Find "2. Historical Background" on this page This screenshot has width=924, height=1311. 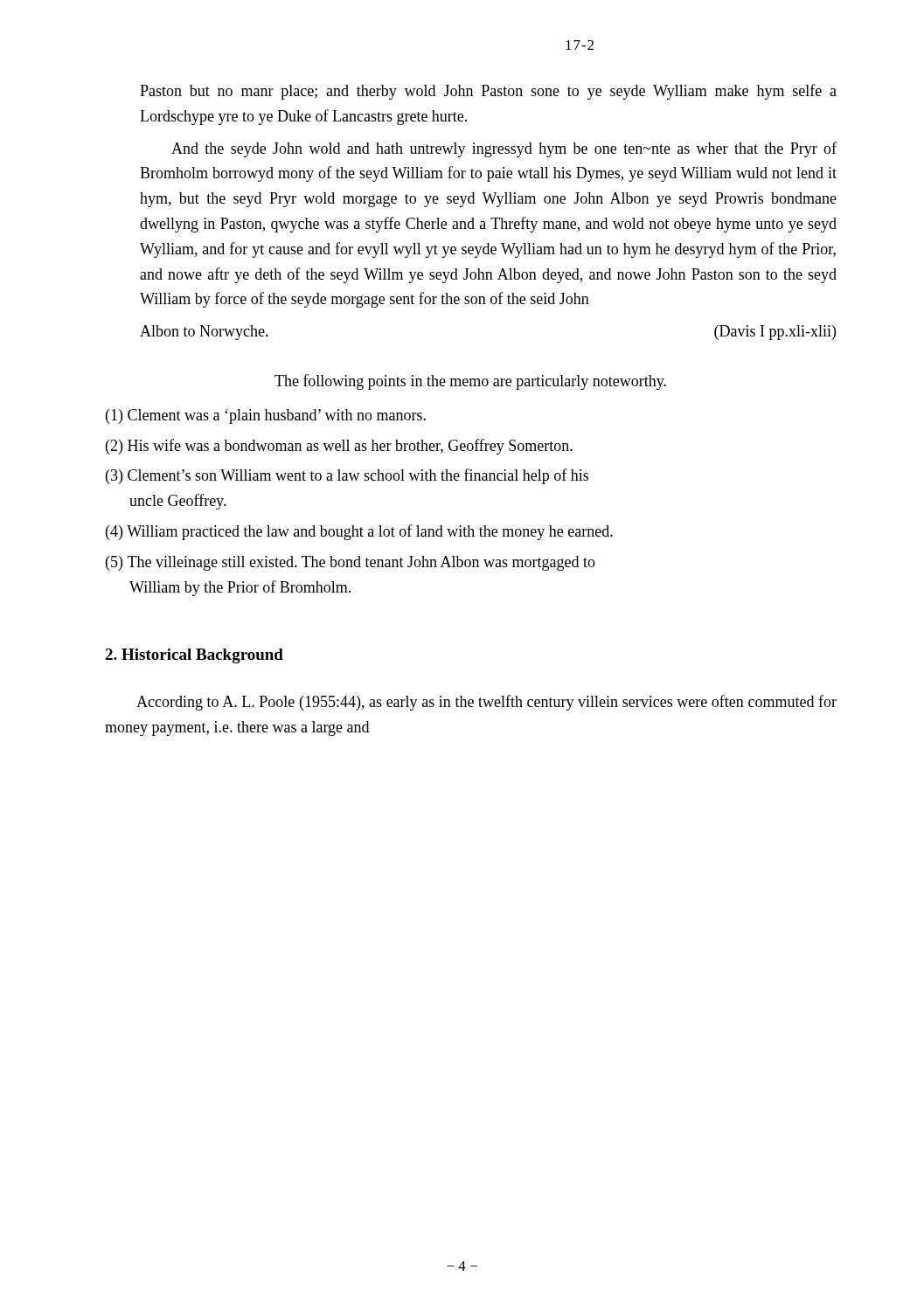(194, 654)
